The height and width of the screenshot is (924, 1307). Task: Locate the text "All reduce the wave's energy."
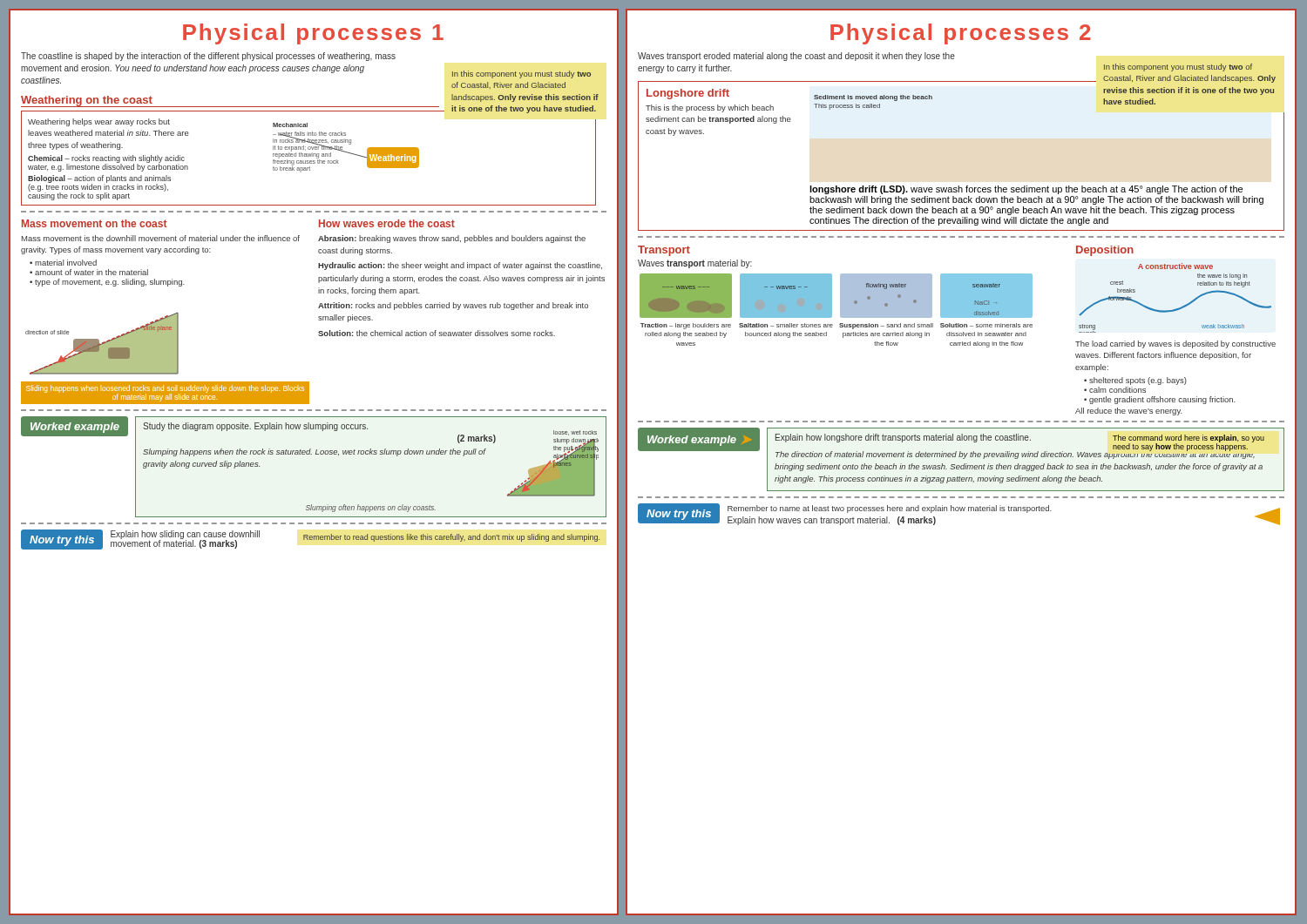click(1129, 411)
